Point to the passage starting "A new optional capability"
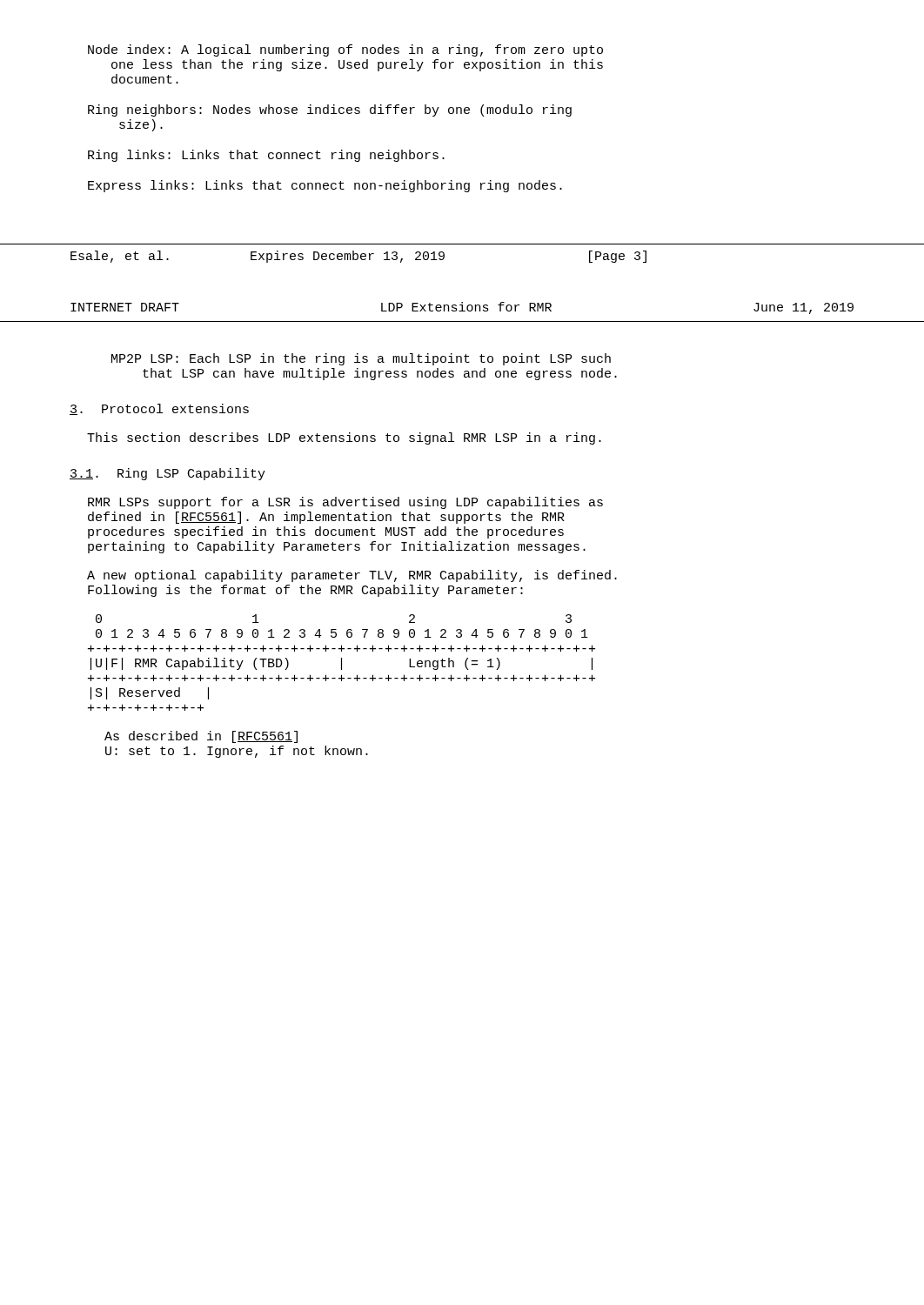This screenshot has width=924, height=1305. point(353,584)
